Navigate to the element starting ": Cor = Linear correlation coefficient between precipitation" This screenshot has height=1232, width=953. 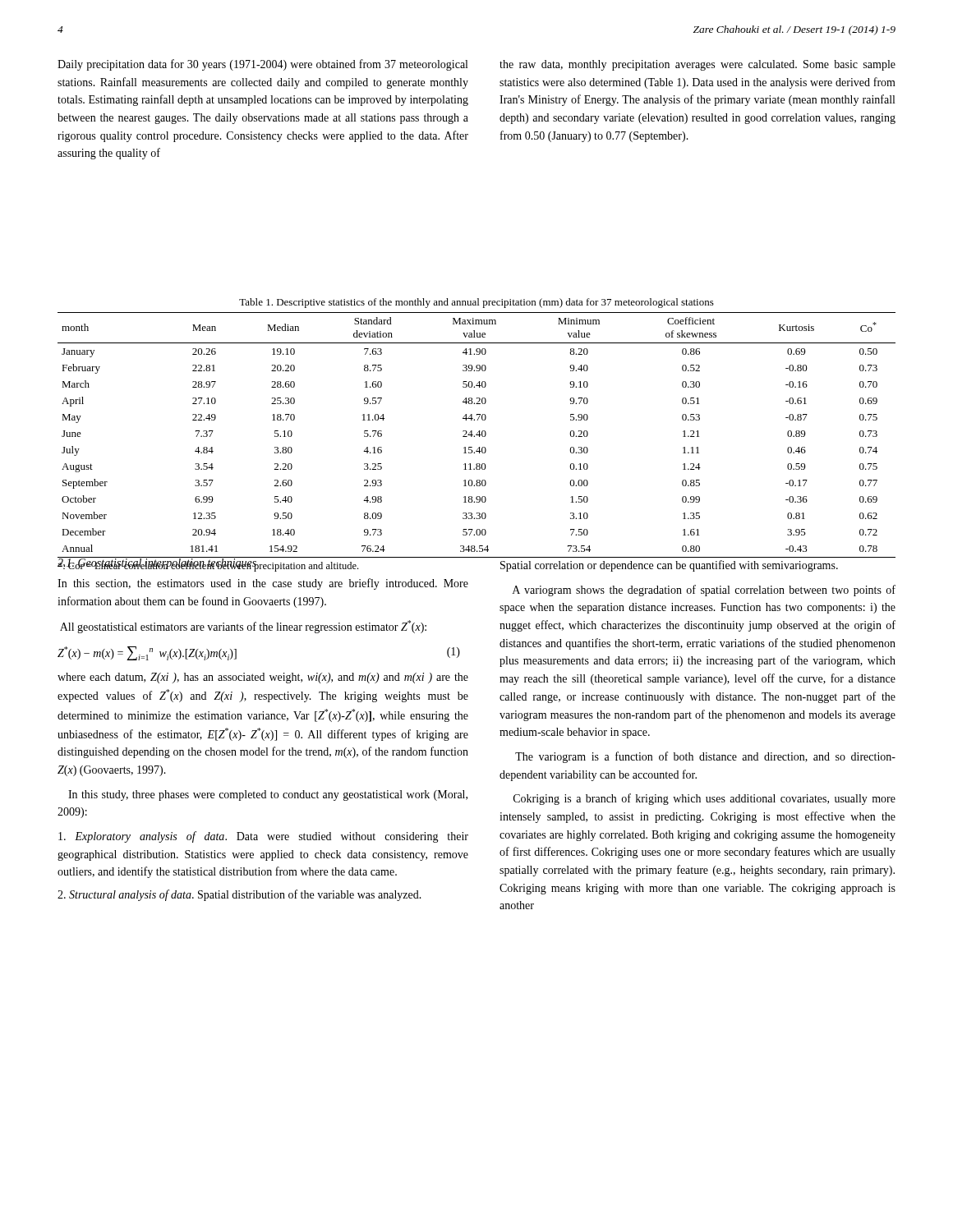coord(208,566)
